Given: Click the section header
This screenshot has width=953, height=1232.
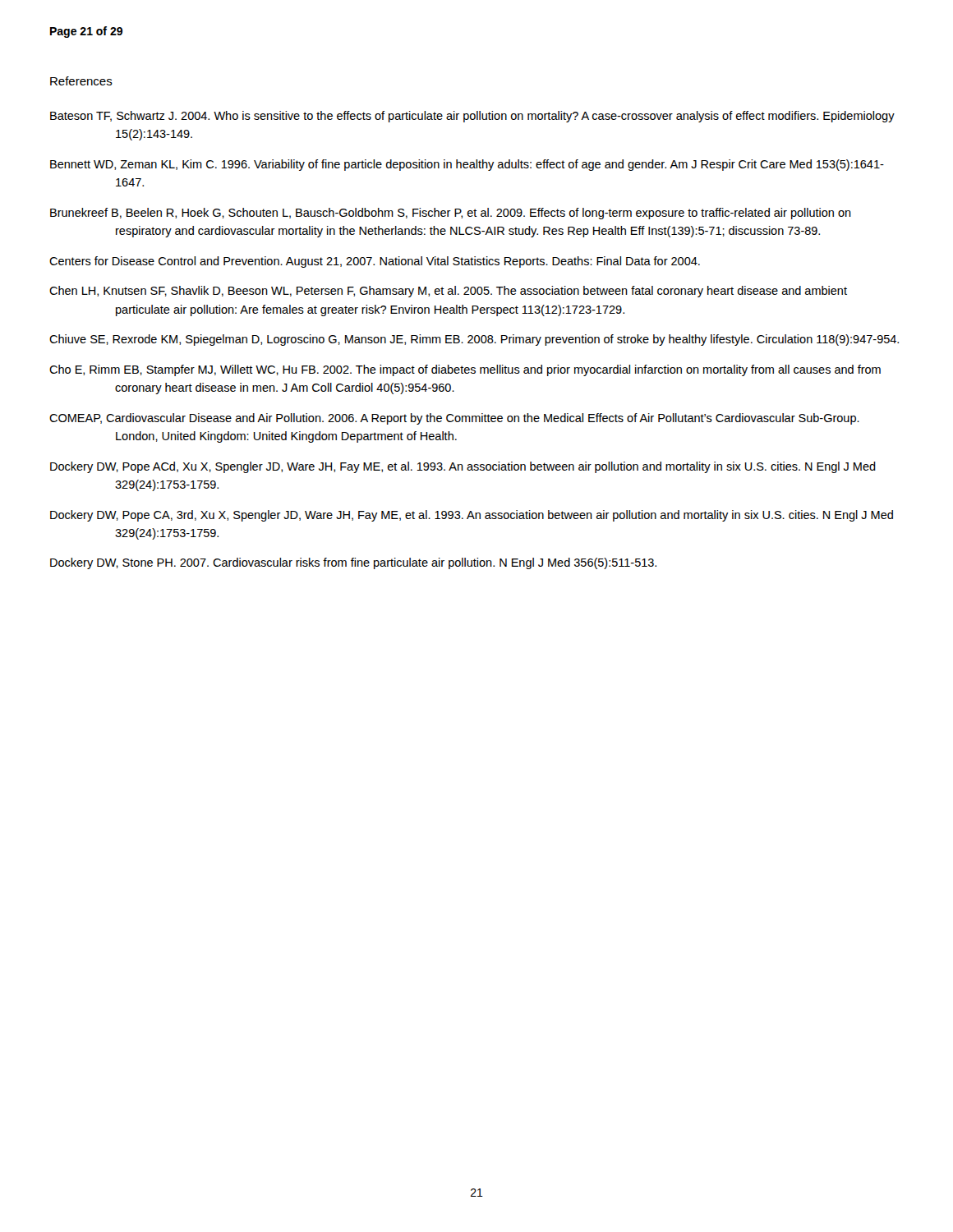Looking at the screenshot, I should 81,81.
